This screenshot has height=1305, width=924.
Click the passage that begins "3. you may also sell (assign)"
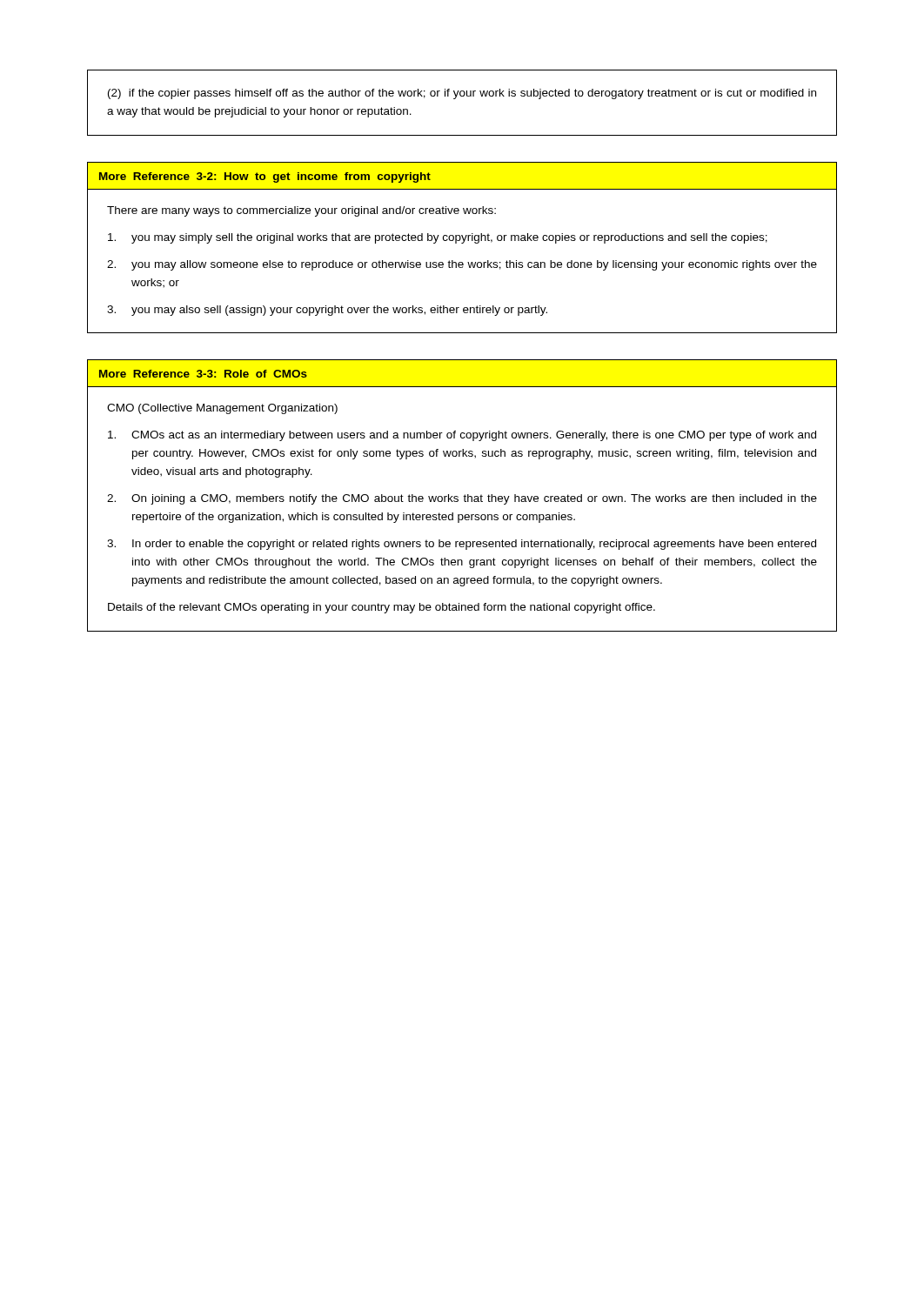[x=462, y=310]
